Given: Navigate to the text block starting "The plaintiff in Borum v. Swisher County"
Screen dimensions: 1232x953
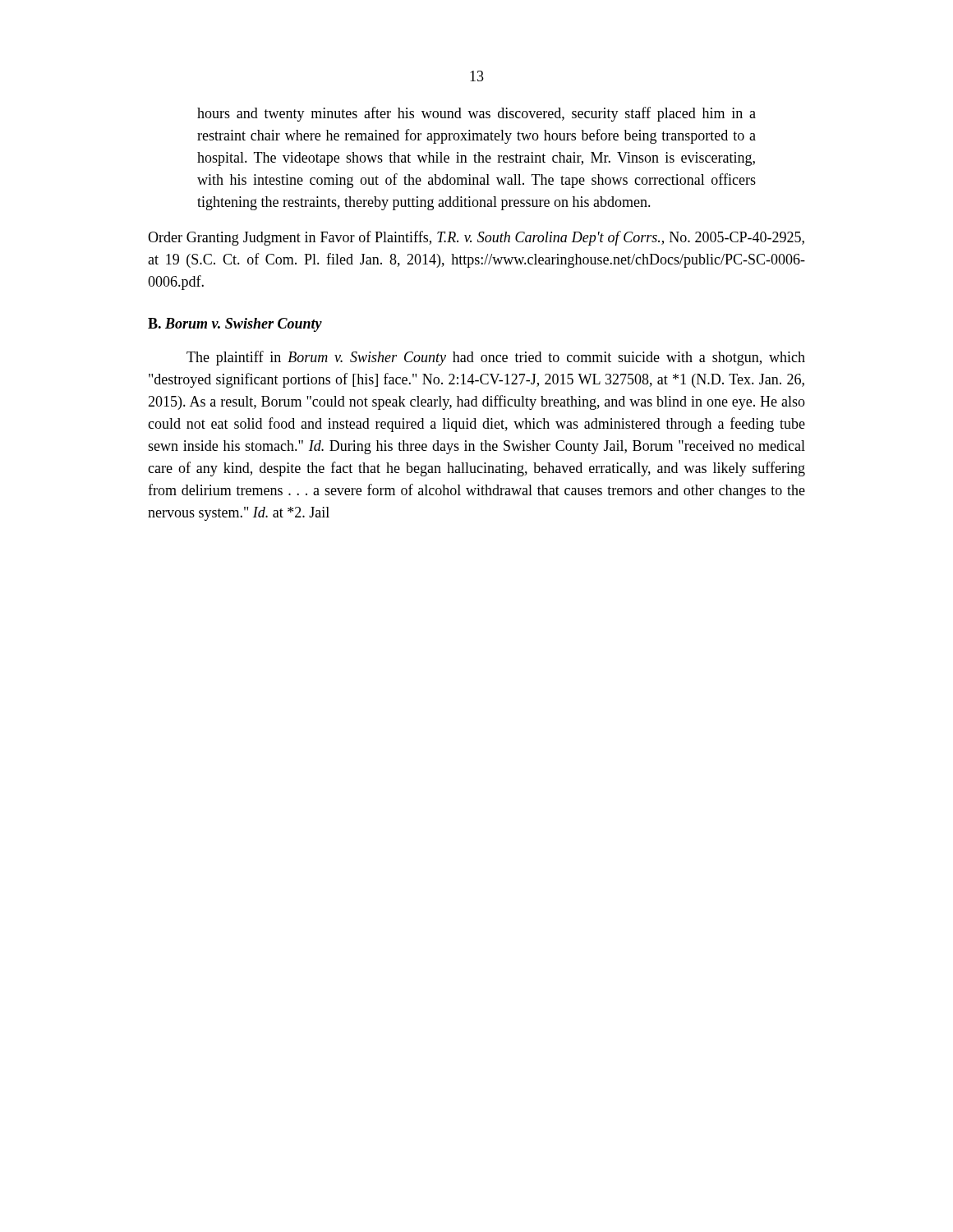Looking at the screenshot, I should 476,435.
